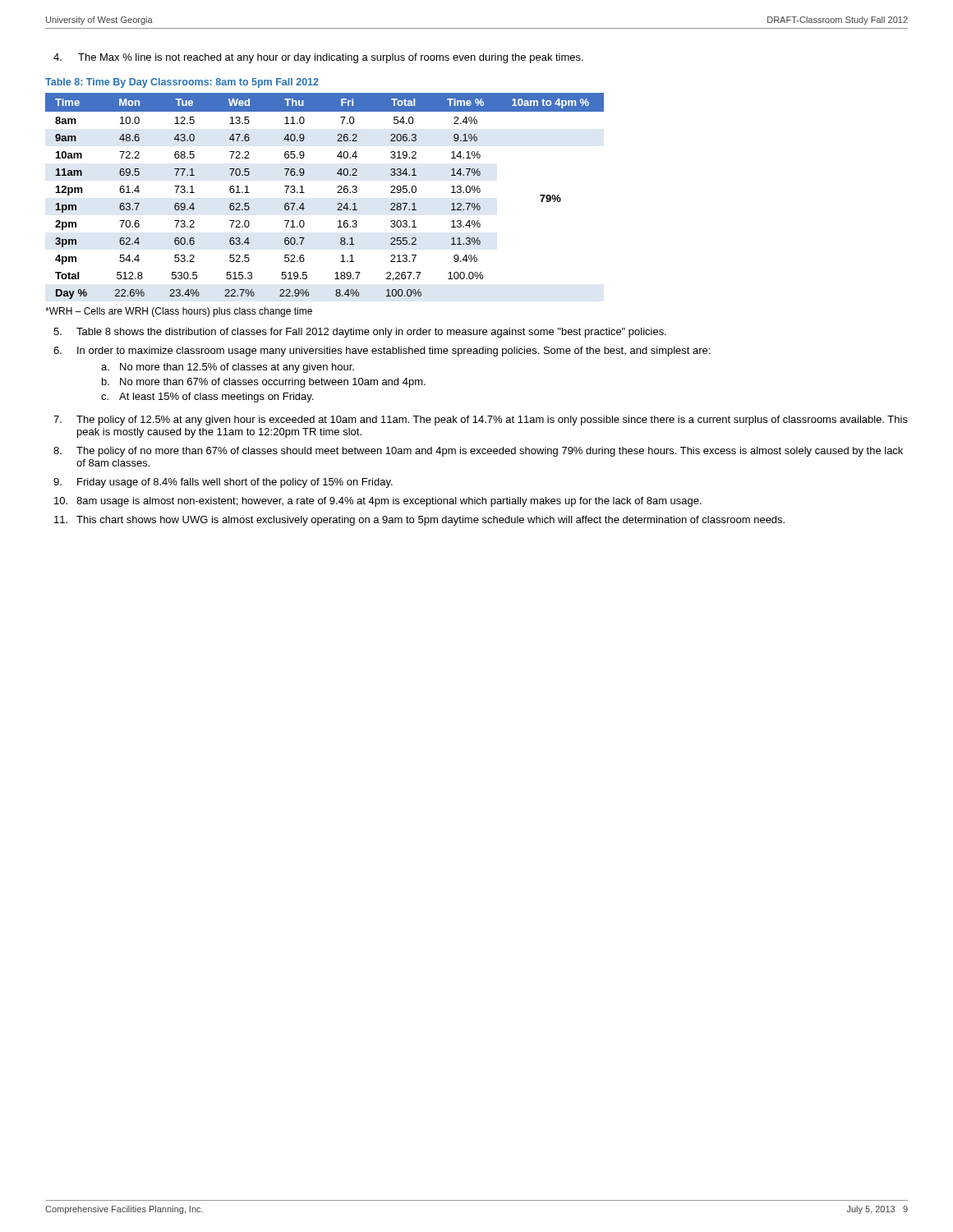This screenshot has width=953, height=1232.
Task: Locate the passage starting "b. No more than 67% of classes"
Action: [x=264, y=382]
